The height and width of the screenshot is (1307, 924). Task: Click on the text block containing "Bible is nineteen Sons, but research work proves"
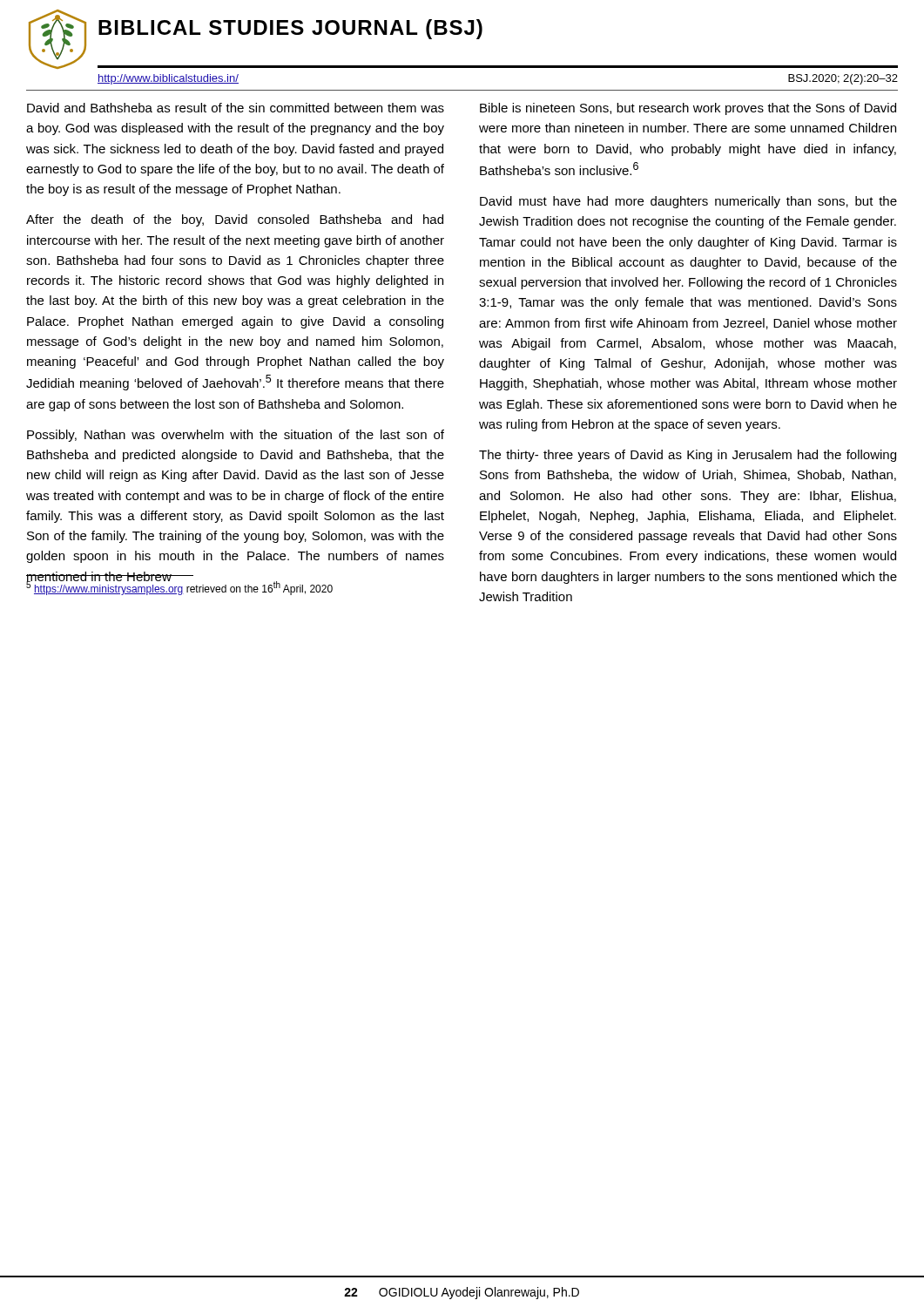tap(688, 352)
